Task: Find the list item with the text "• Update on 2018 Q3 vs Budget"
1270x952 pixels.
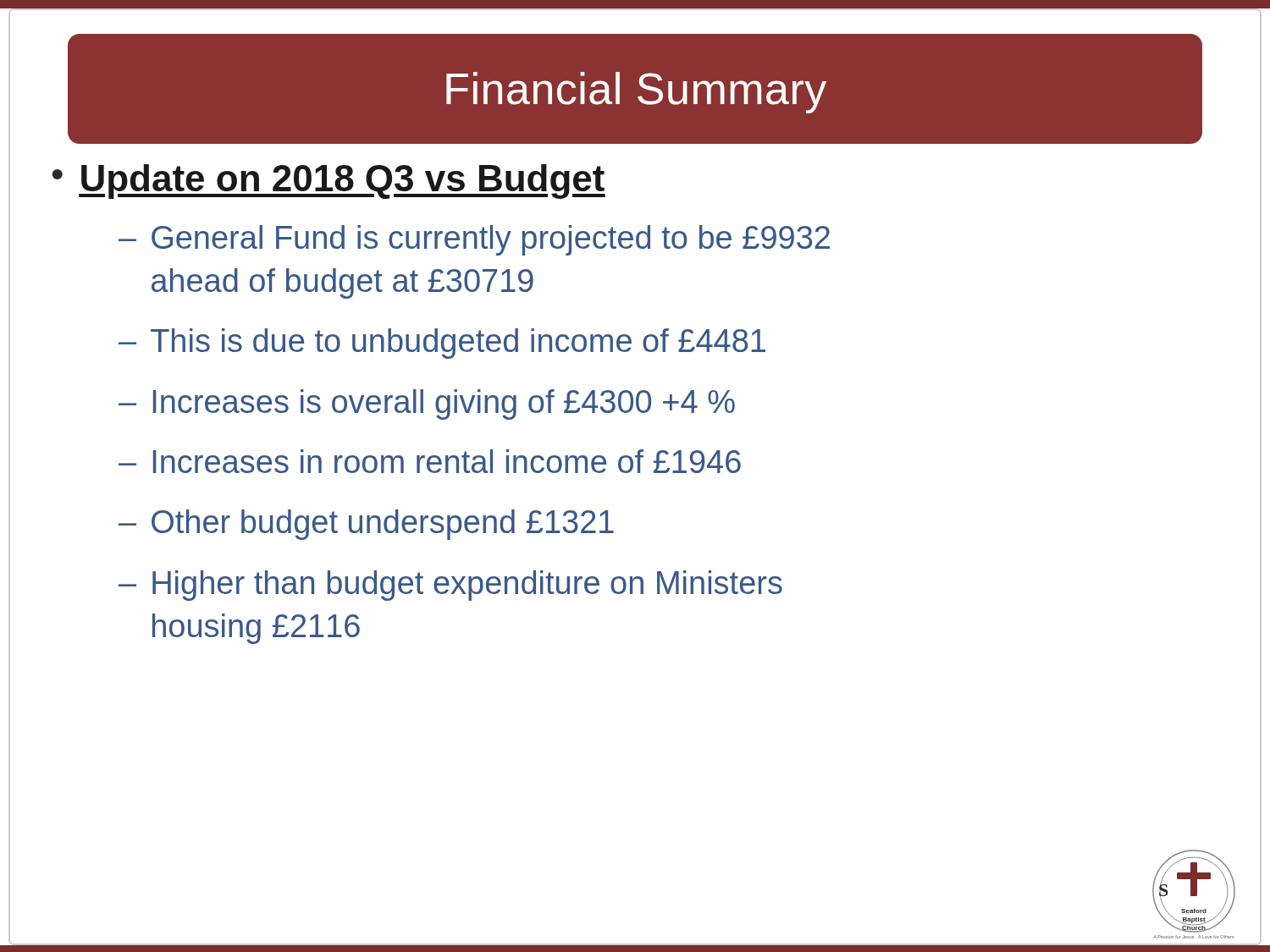Action: [x=328, y=179]
